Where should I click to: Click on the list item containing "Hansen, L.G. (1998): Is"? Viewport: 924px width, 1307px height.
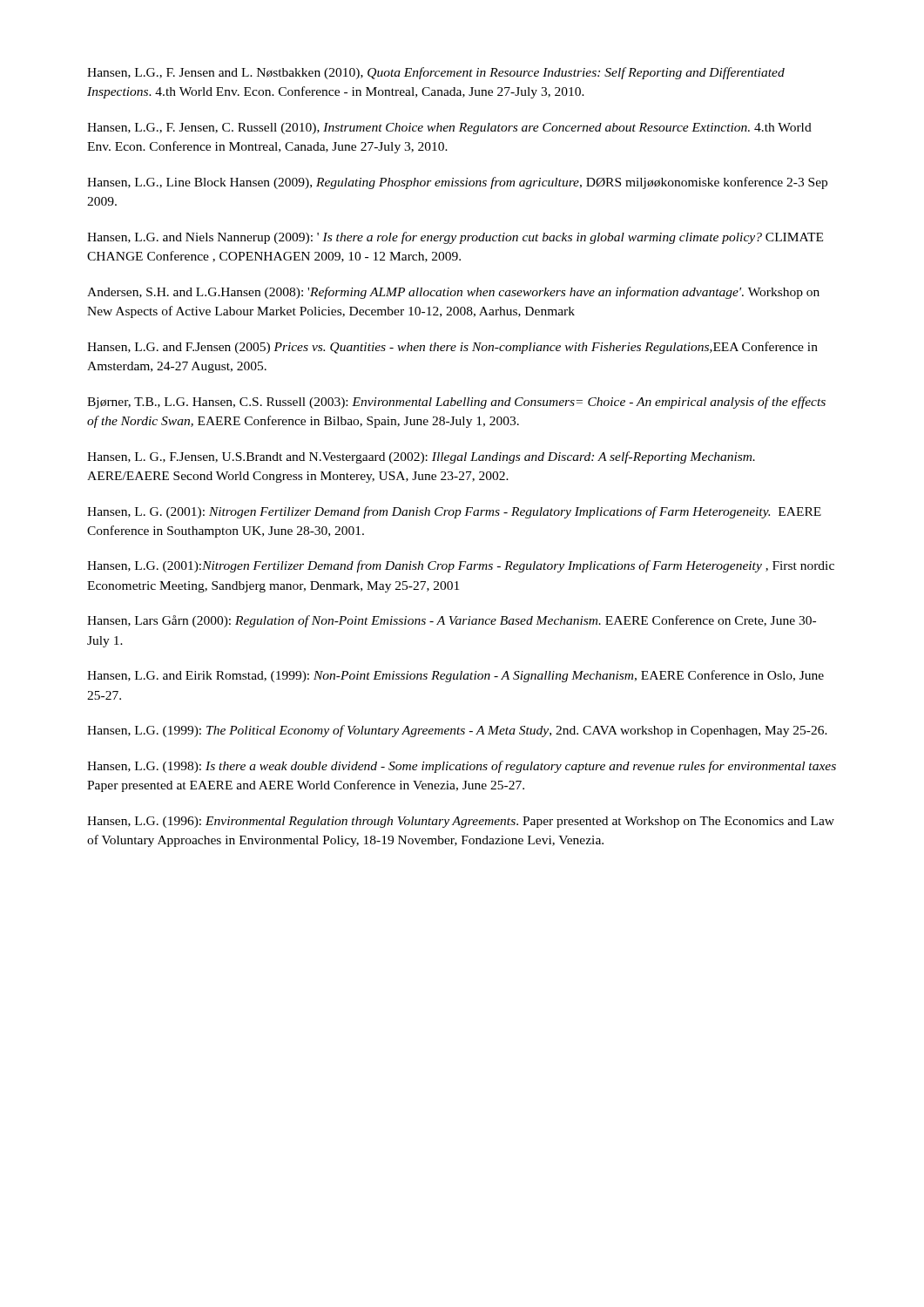click(x=462, y=775)
